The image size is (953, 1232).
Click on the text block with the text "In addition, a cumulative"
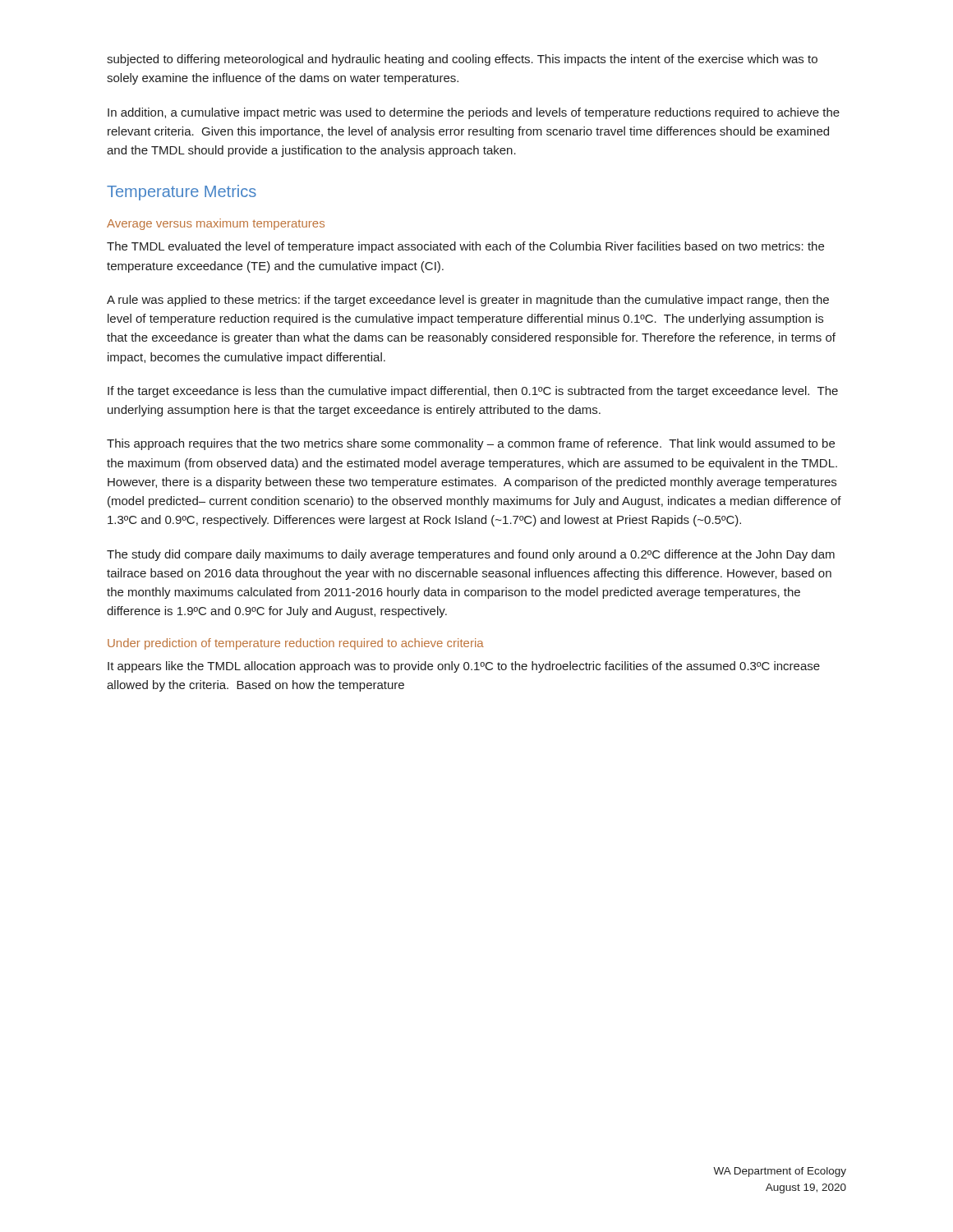click(x=473, y=131)
